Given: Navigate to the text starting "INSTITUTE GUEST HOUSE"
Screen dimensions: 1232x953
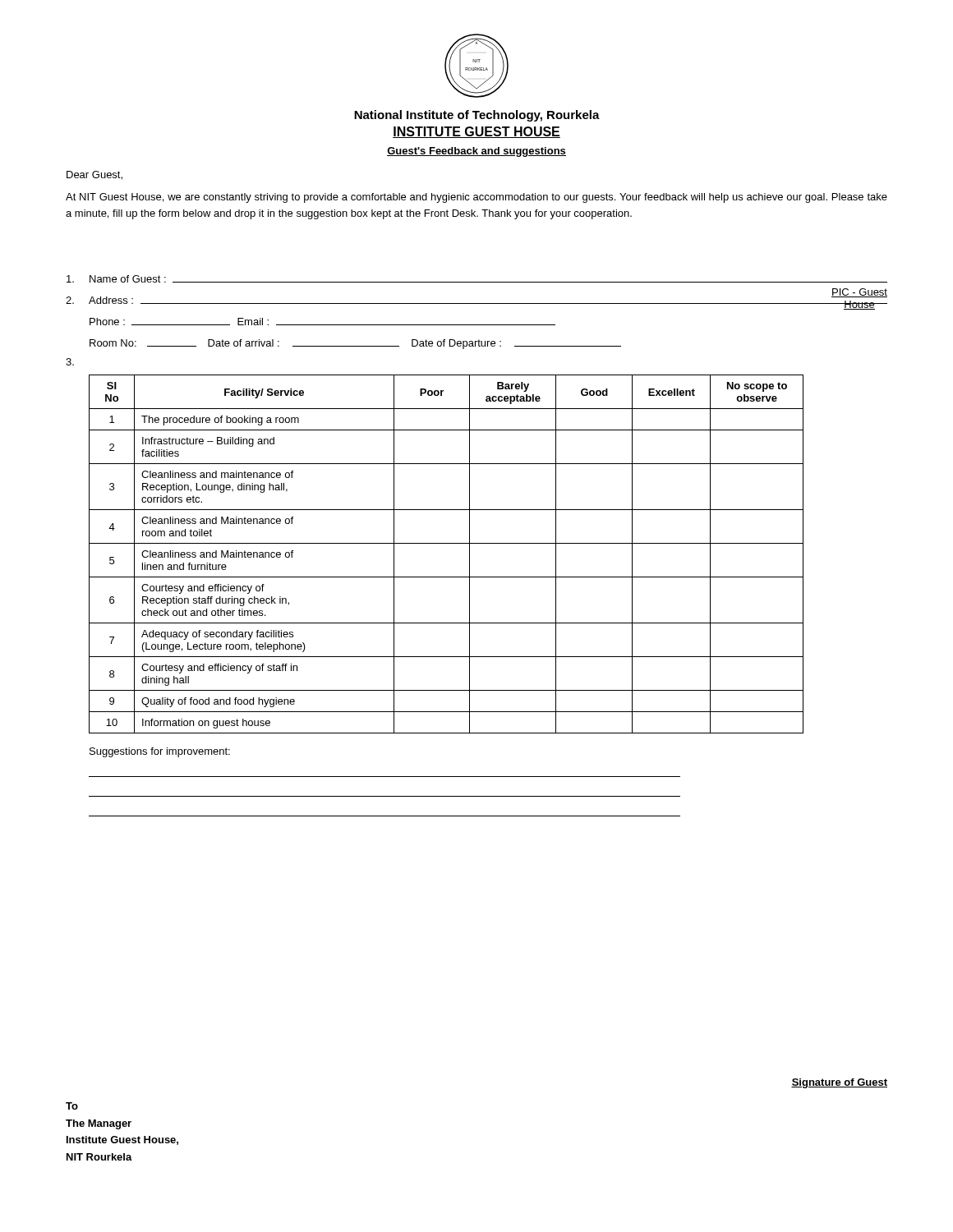Looking at the screenshot, I should pos(476,132).
